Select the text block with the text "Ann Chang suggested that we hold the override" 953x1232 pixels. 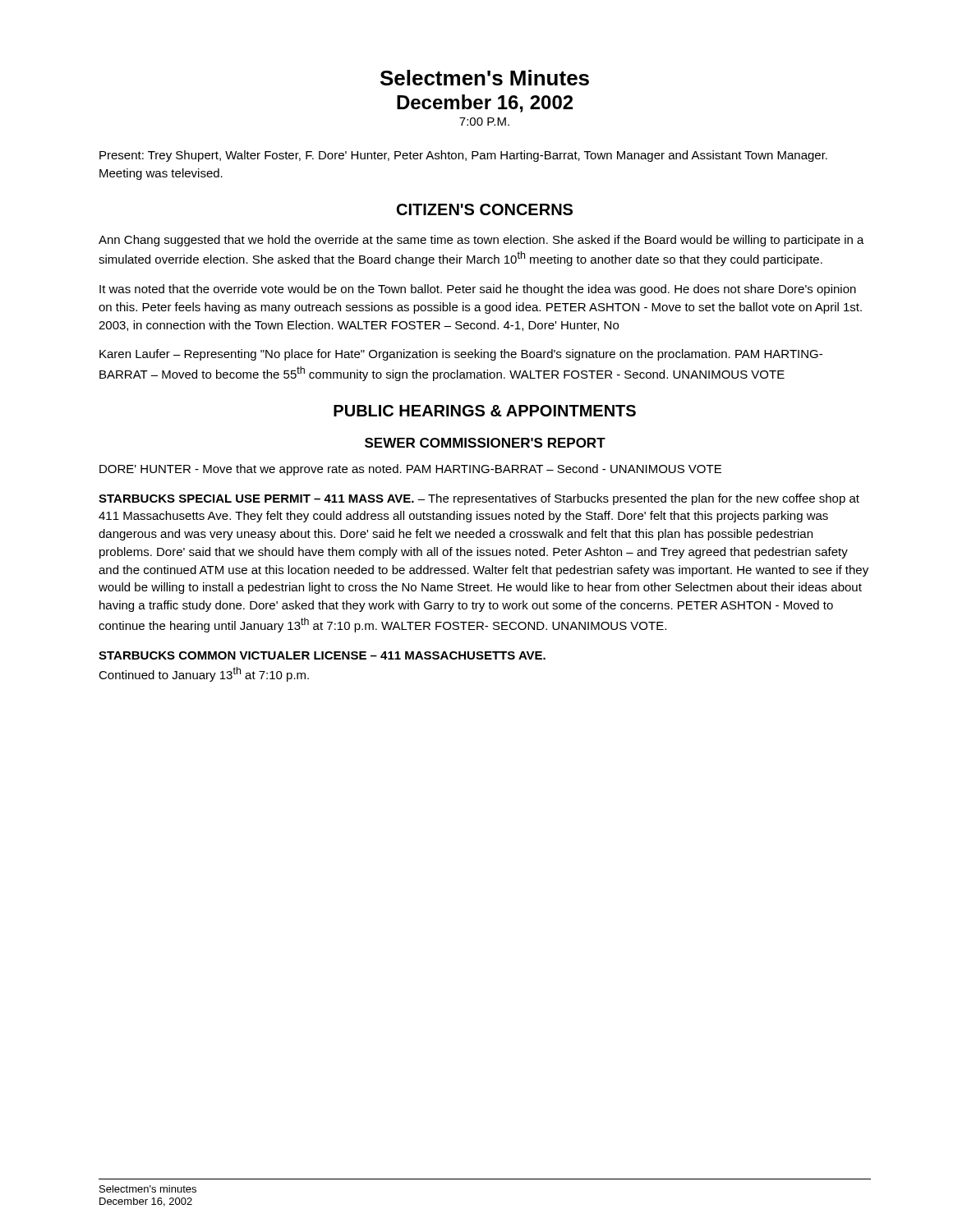[481, 249]
